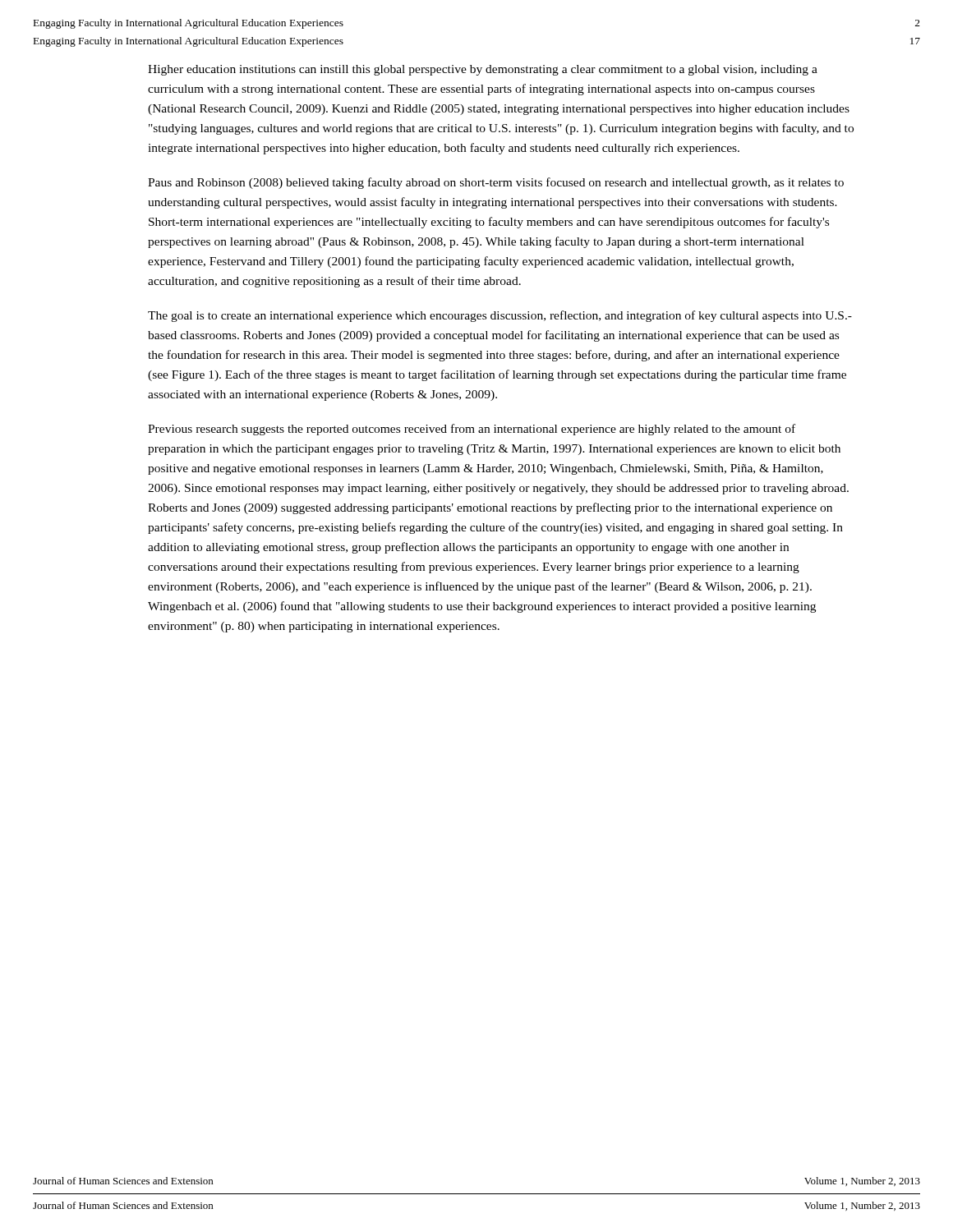The image size is (953, 1232).
Task: Navigate to the text block starting "The goal is to"
Action: pos(500,355)
